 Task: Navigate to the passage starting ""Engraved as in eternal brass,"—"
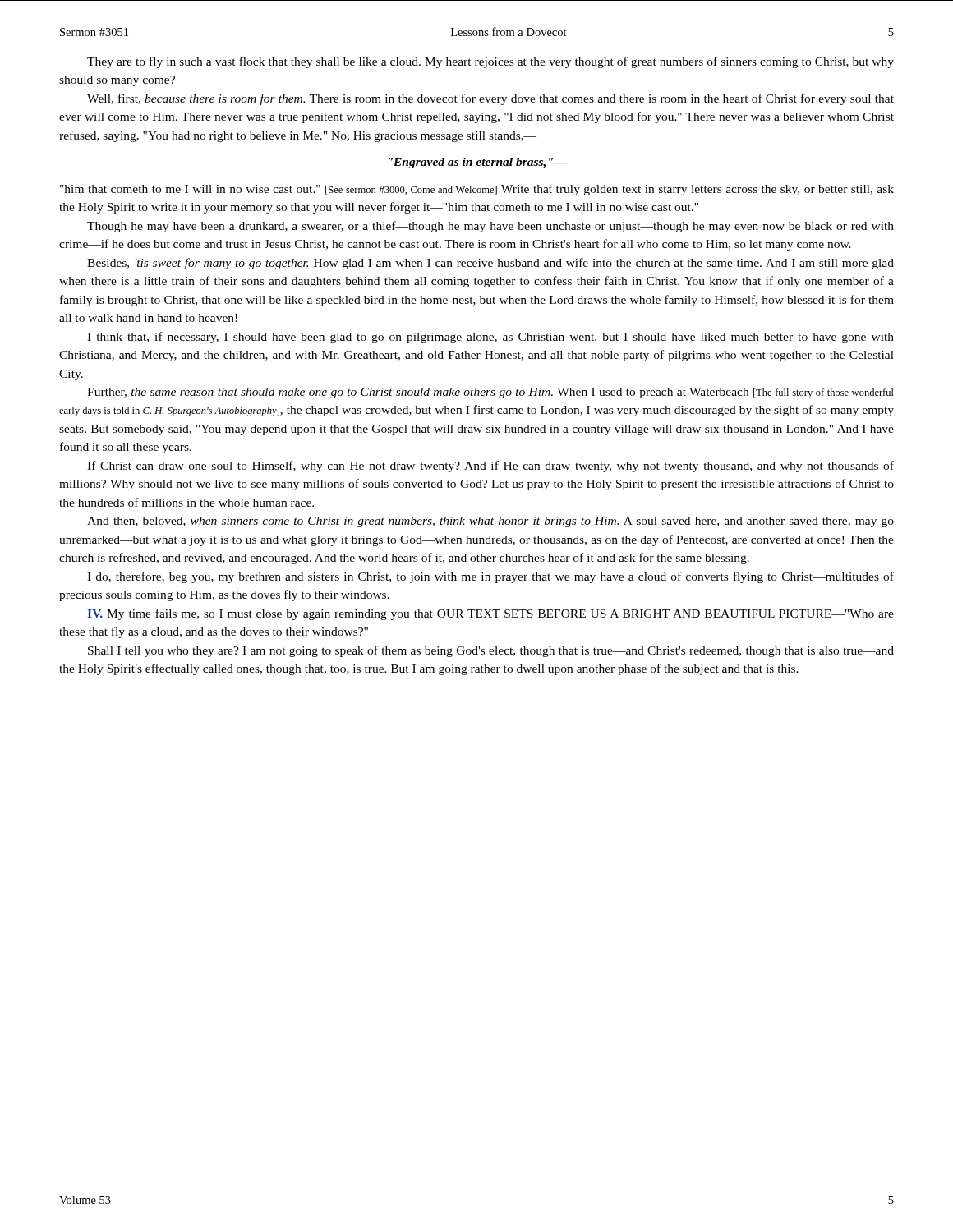click(476, 162)
